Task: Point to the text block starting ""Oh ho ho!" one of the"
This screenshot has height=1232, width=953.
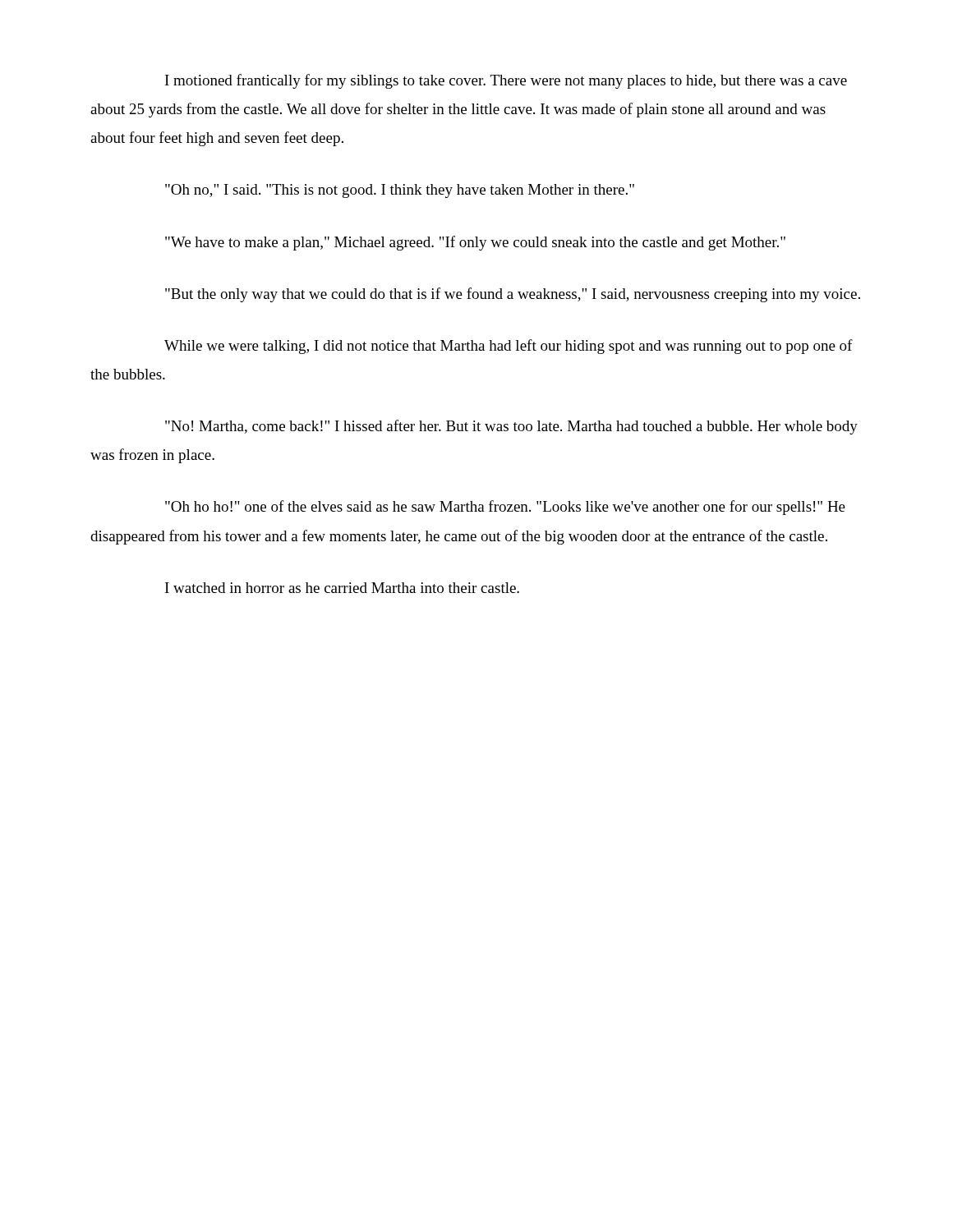Action: pyautogui.click(x=476, y=521)
